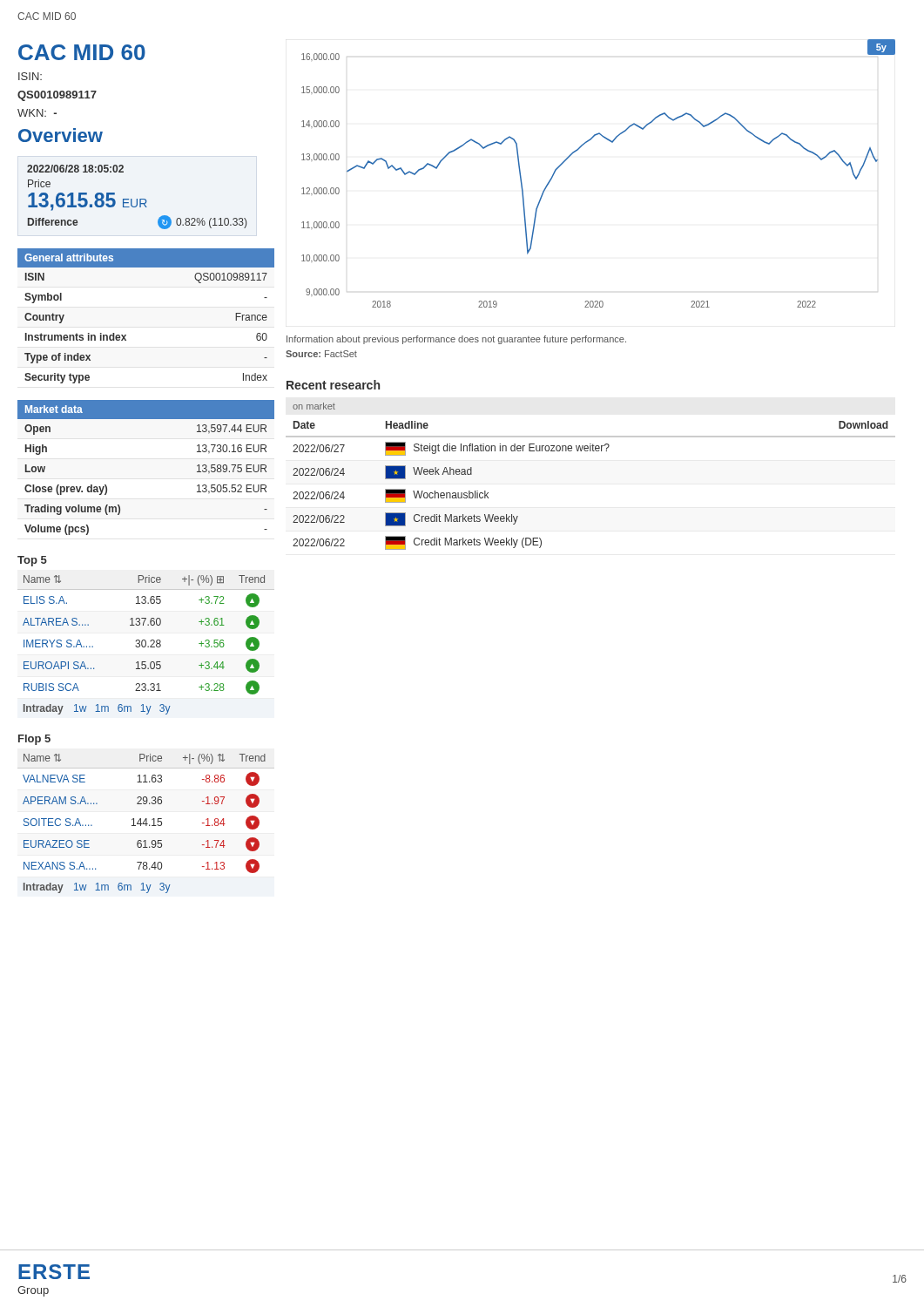Click on the title with the text "CAC MID 60"
This screenshot has width=924, height=1307.
82,52
